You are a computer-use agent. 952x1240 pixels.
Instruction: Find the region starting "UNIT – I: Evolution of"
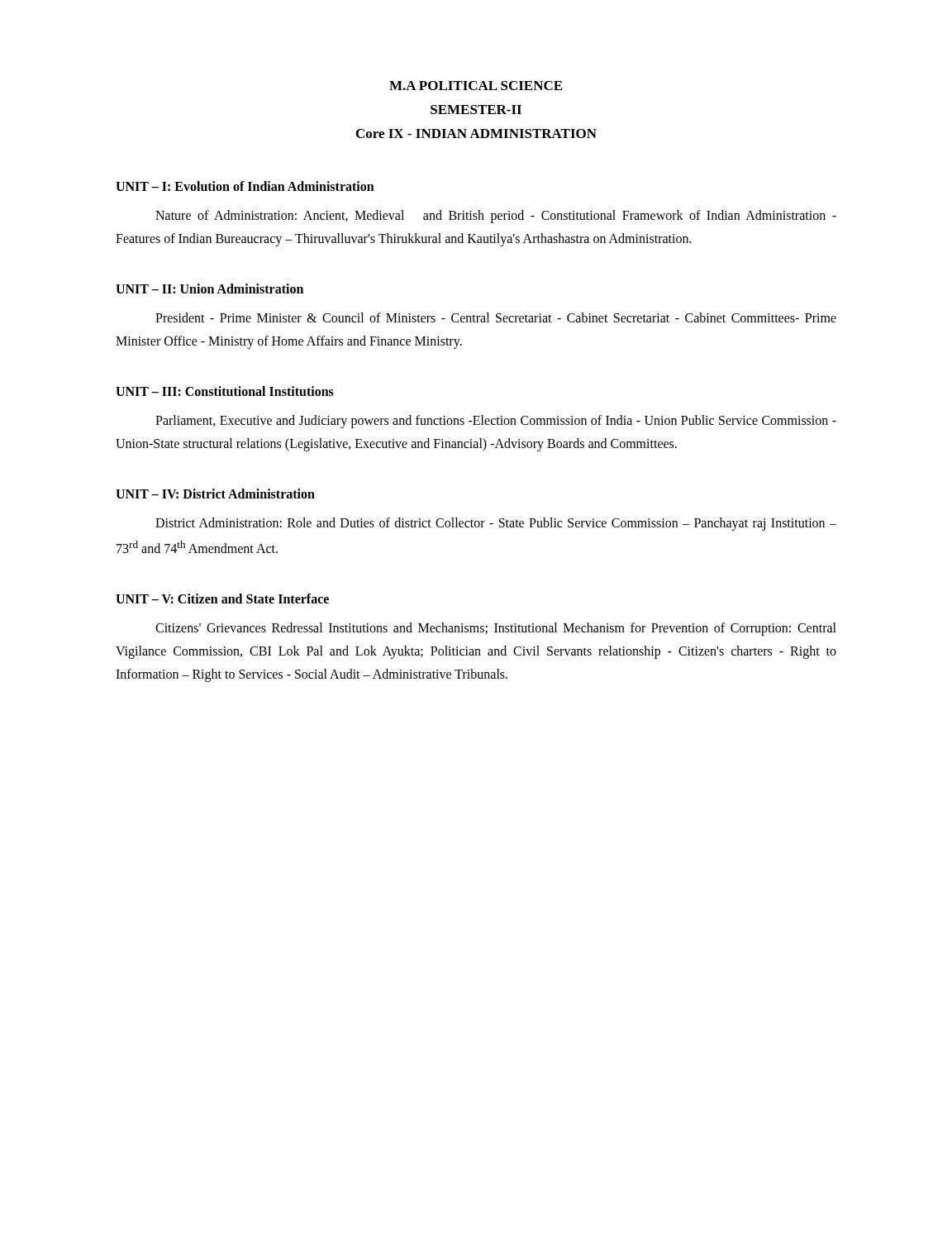(245, 186)
